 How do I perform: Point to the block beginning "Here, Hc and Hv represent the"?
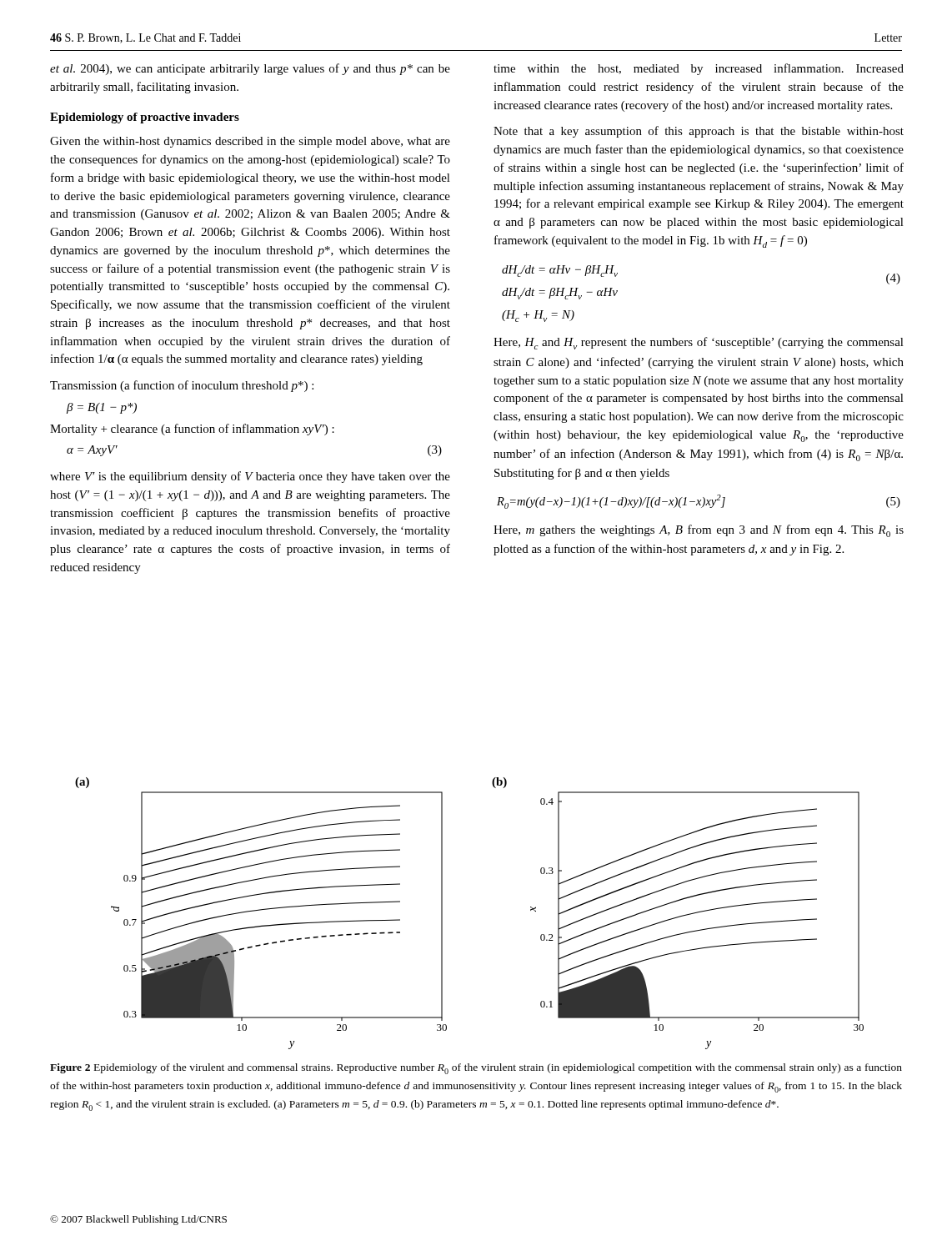699,408
